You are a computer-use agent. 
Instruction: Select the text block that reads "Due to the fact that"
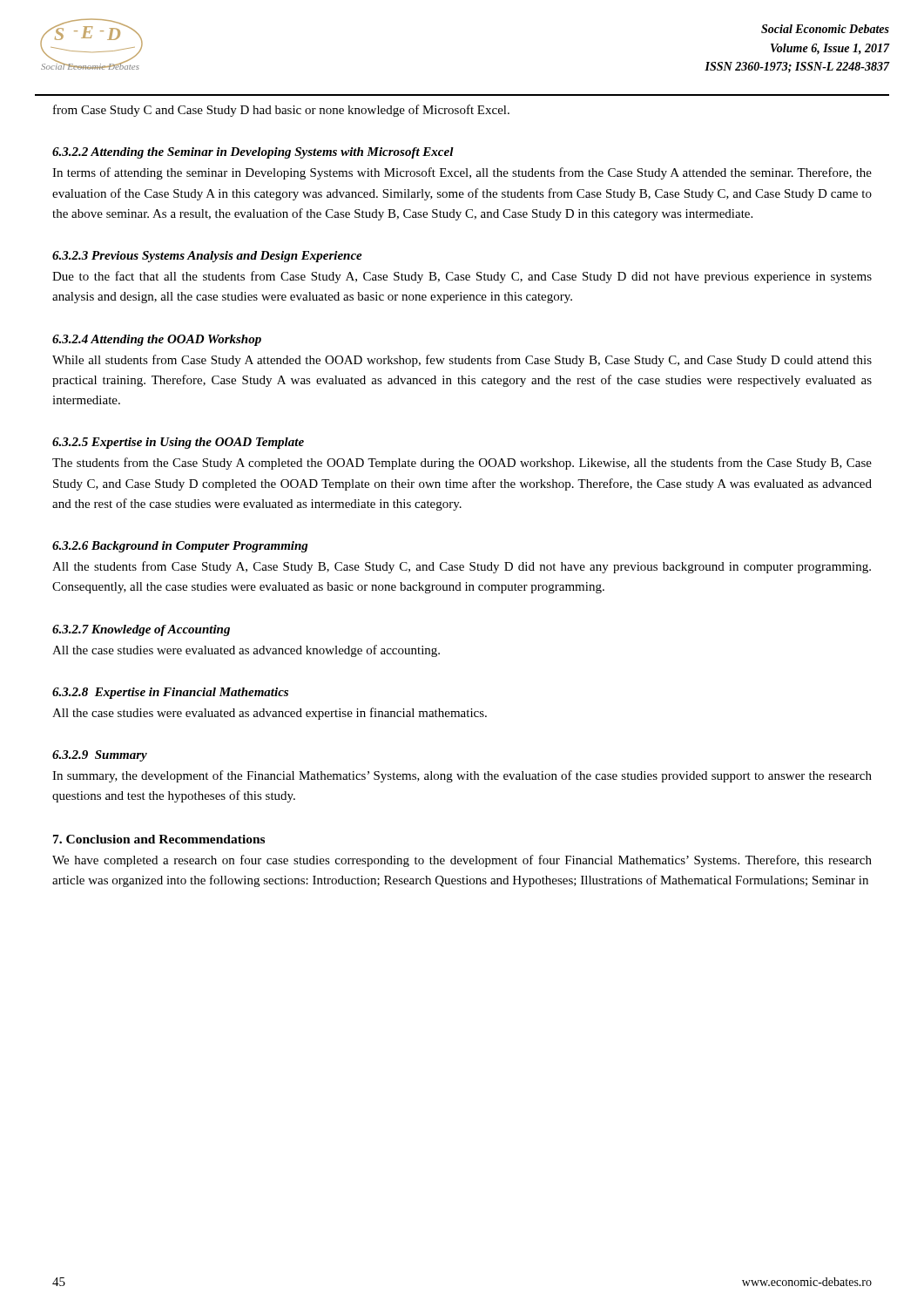(x=462, y=286)
